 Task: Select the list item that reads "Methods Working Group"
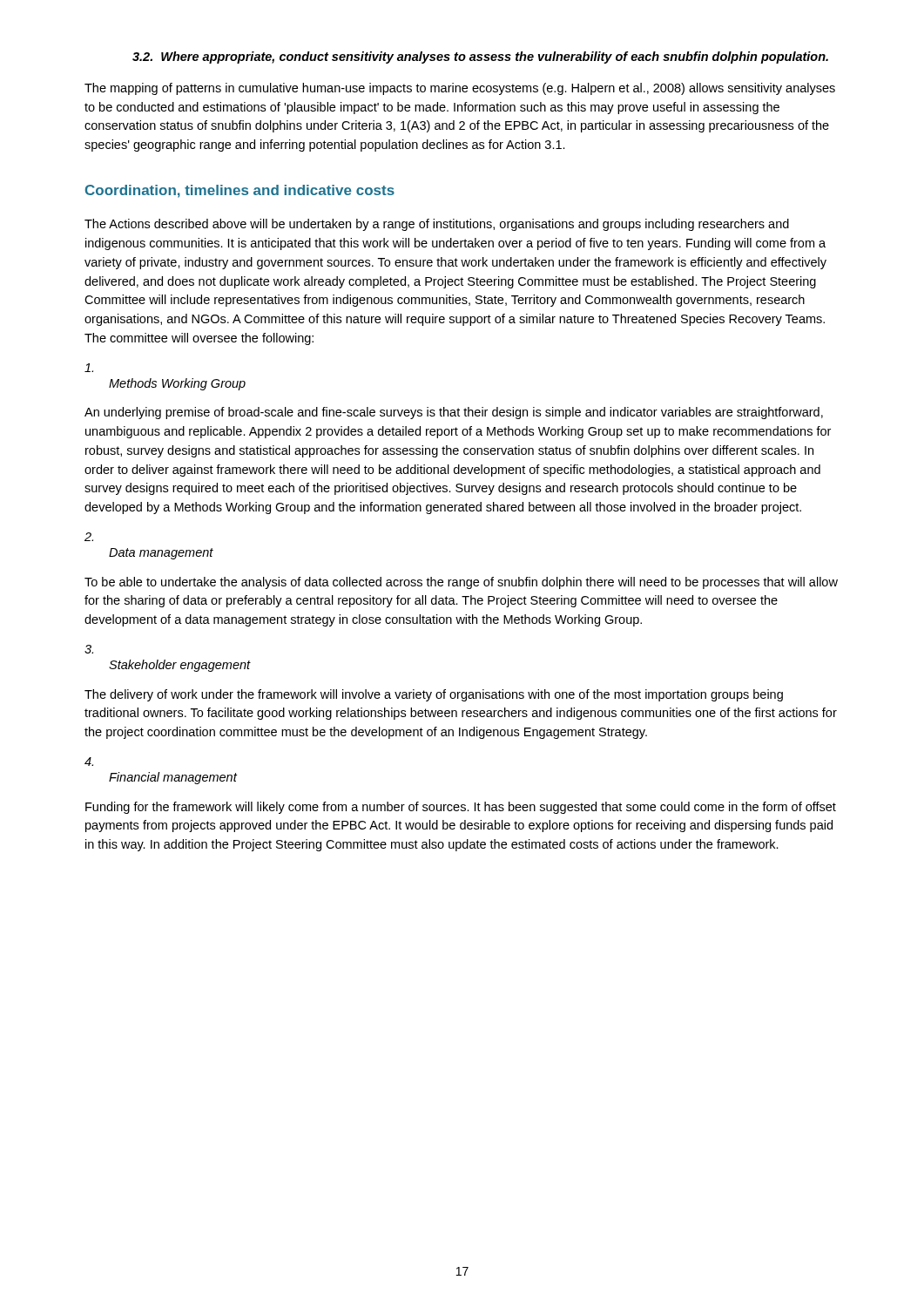point(89,368)
